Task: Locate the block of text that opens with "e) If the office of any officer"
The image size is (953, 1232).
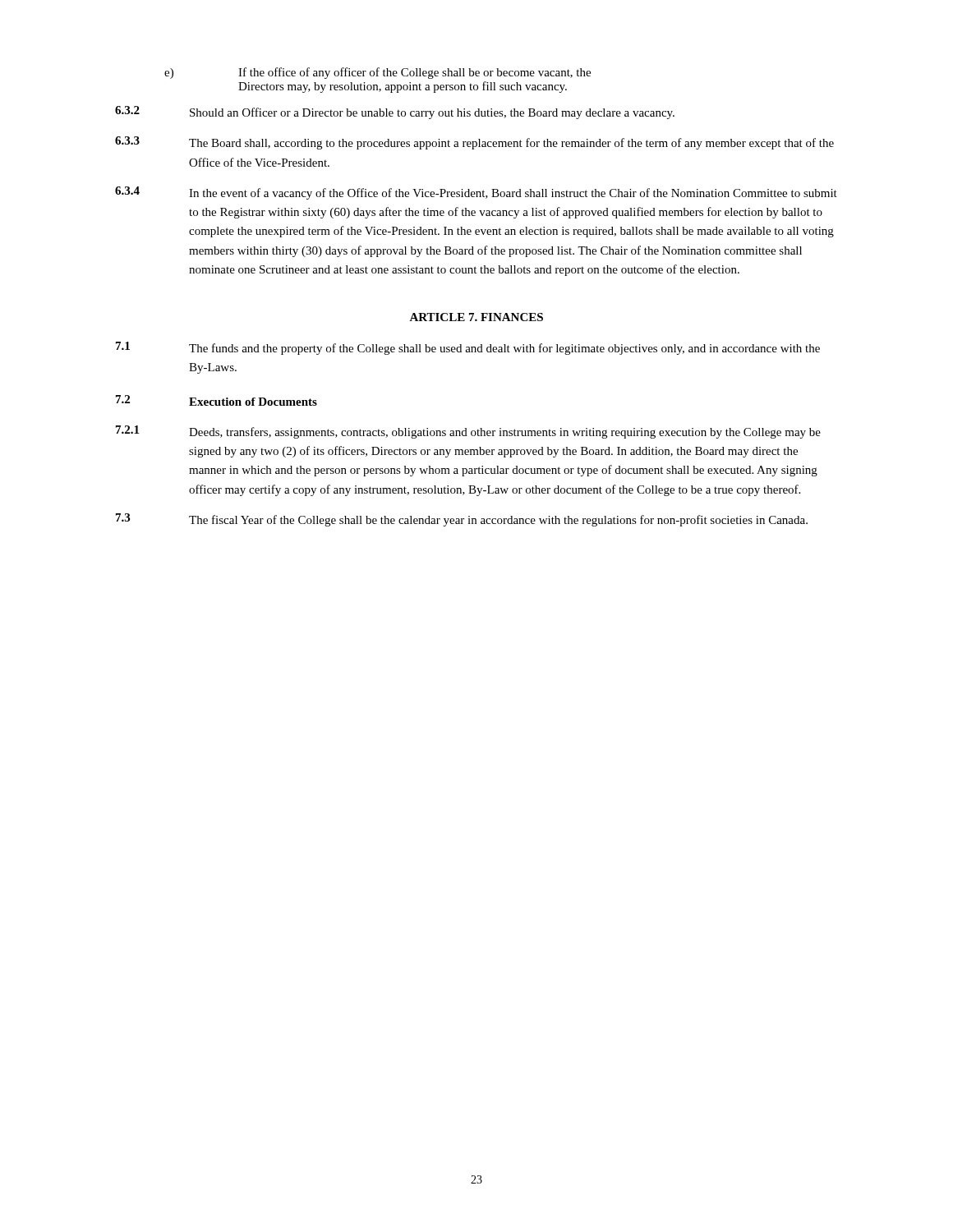Action: pos(476,80)
